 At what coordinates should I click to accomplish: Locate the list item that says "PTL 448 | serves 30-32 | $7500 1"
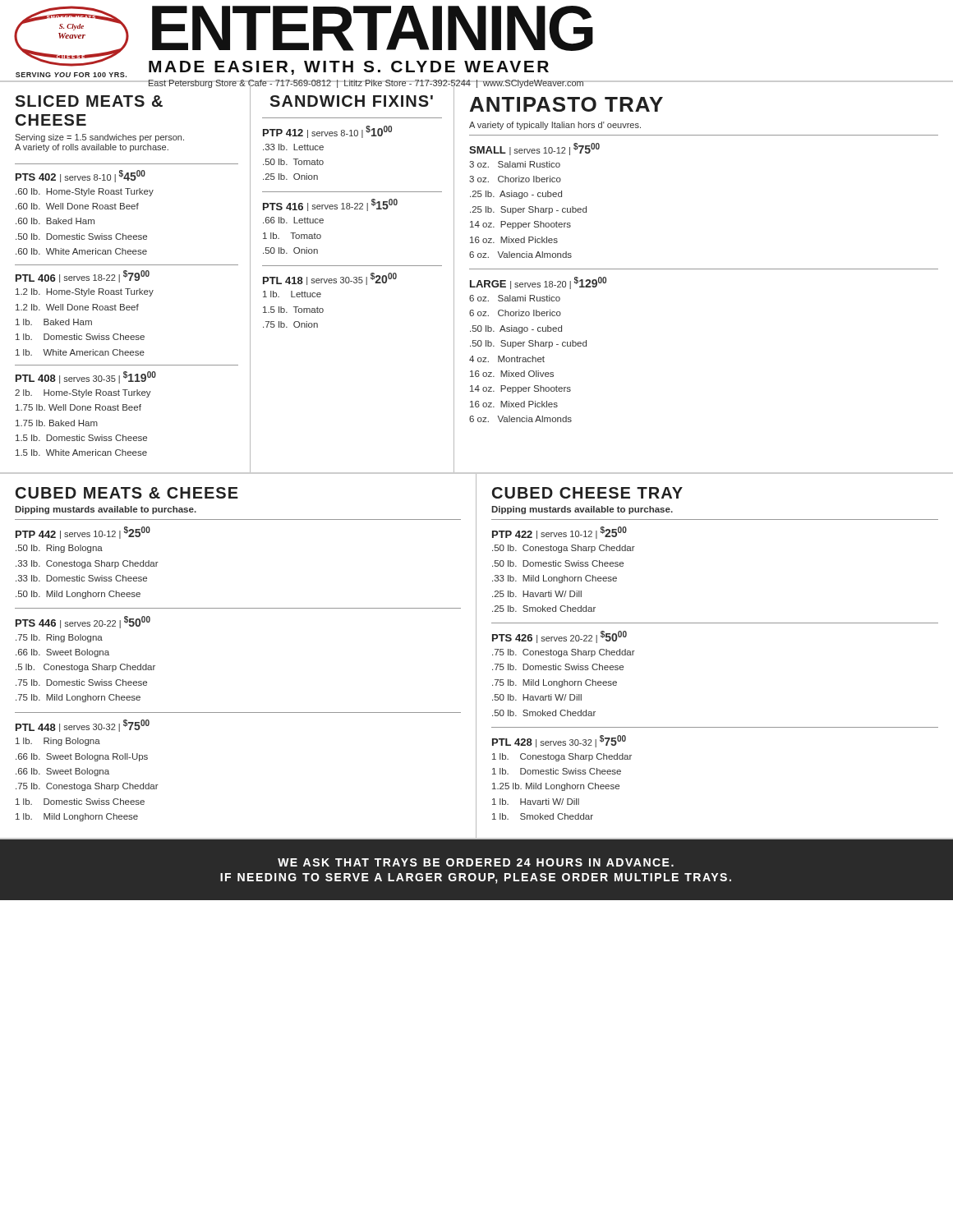coord(83,726)
